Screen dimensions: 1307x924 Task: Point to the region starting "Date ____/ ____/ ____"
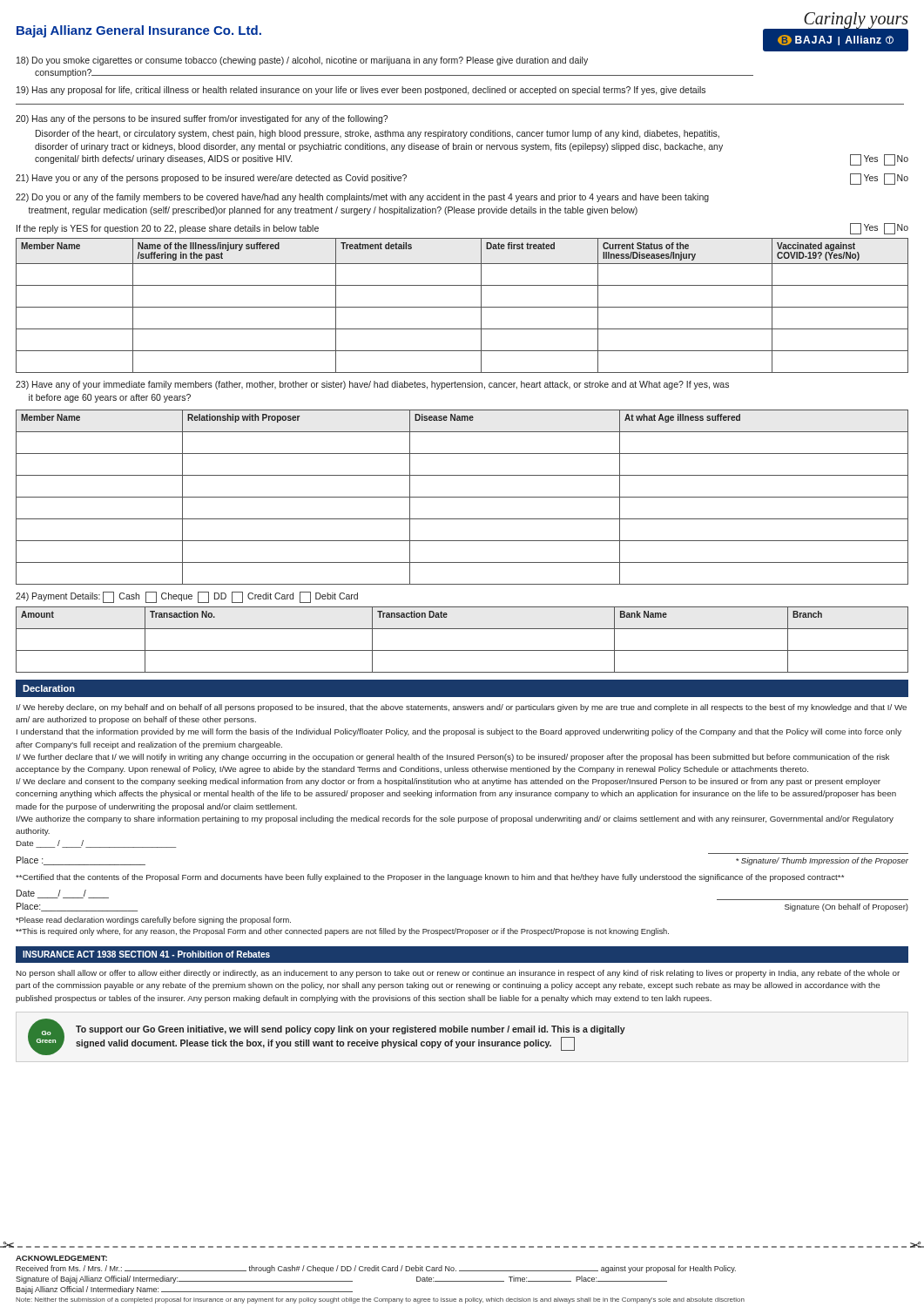62,893
